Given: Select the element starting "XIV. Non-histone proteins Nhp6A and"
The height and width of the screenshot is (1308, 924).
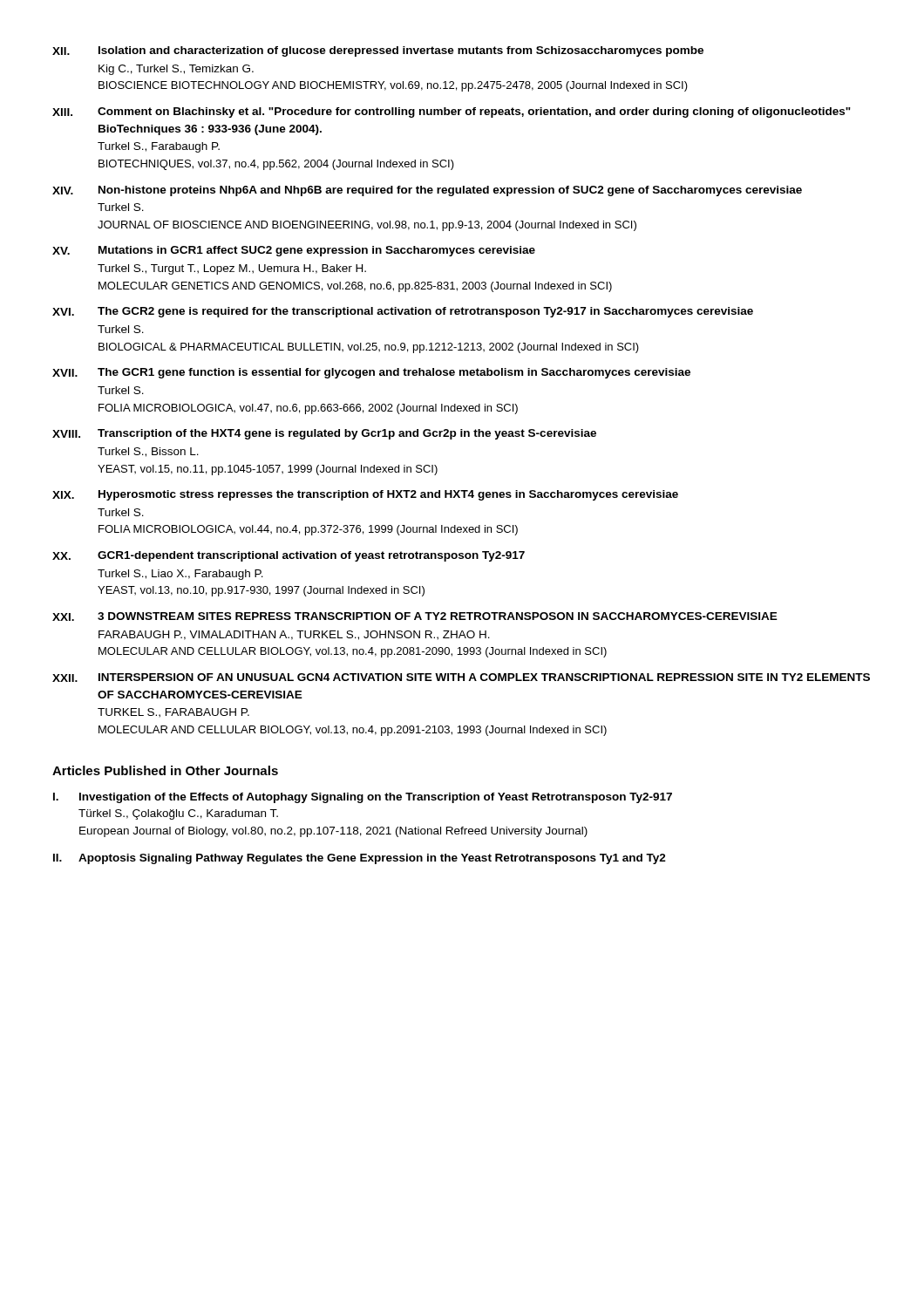Looking at the screenshot, I should tap(427, 191).
